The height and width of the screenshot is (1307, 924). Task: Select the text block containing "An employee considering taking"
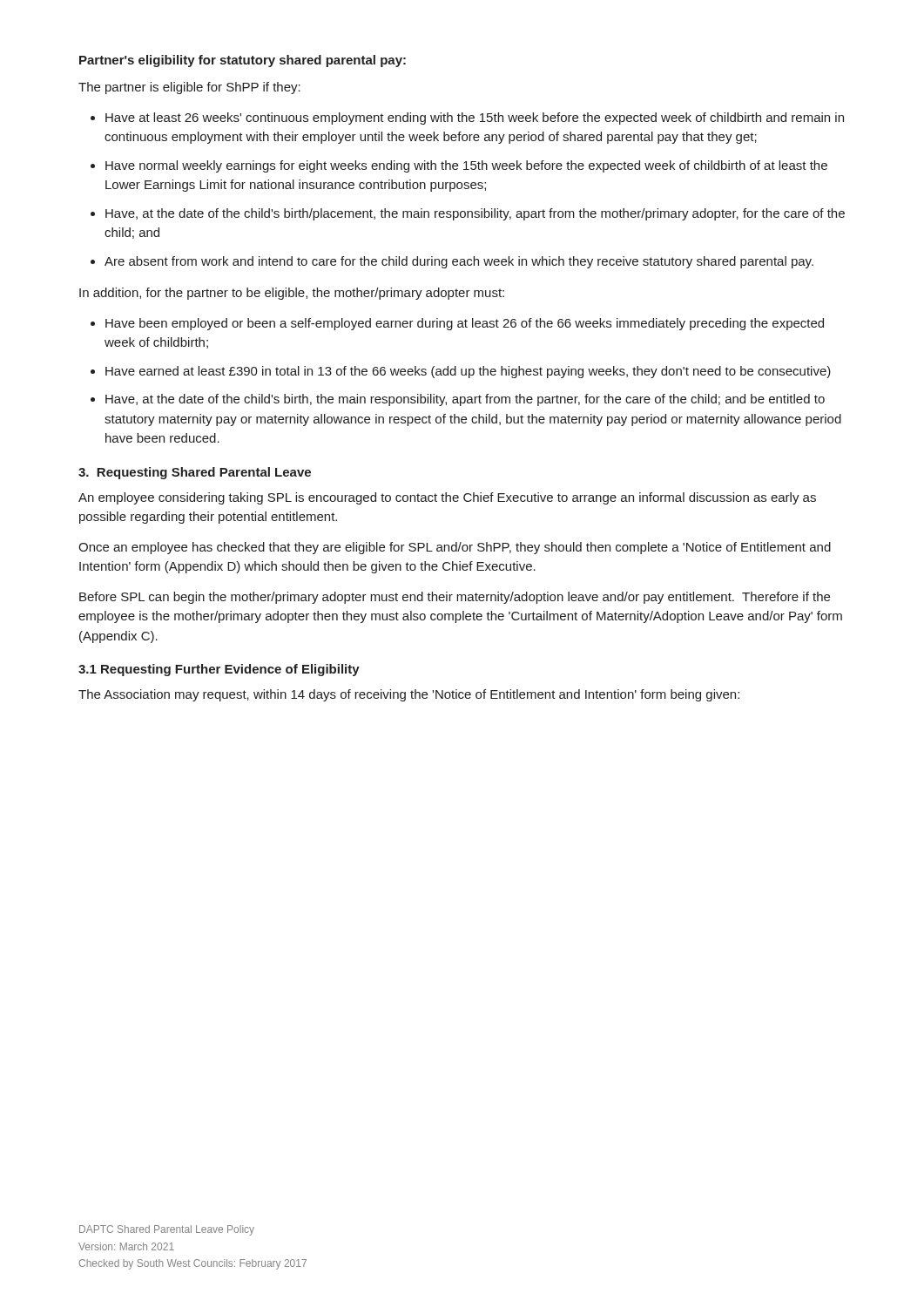click(x=447, y=506)
